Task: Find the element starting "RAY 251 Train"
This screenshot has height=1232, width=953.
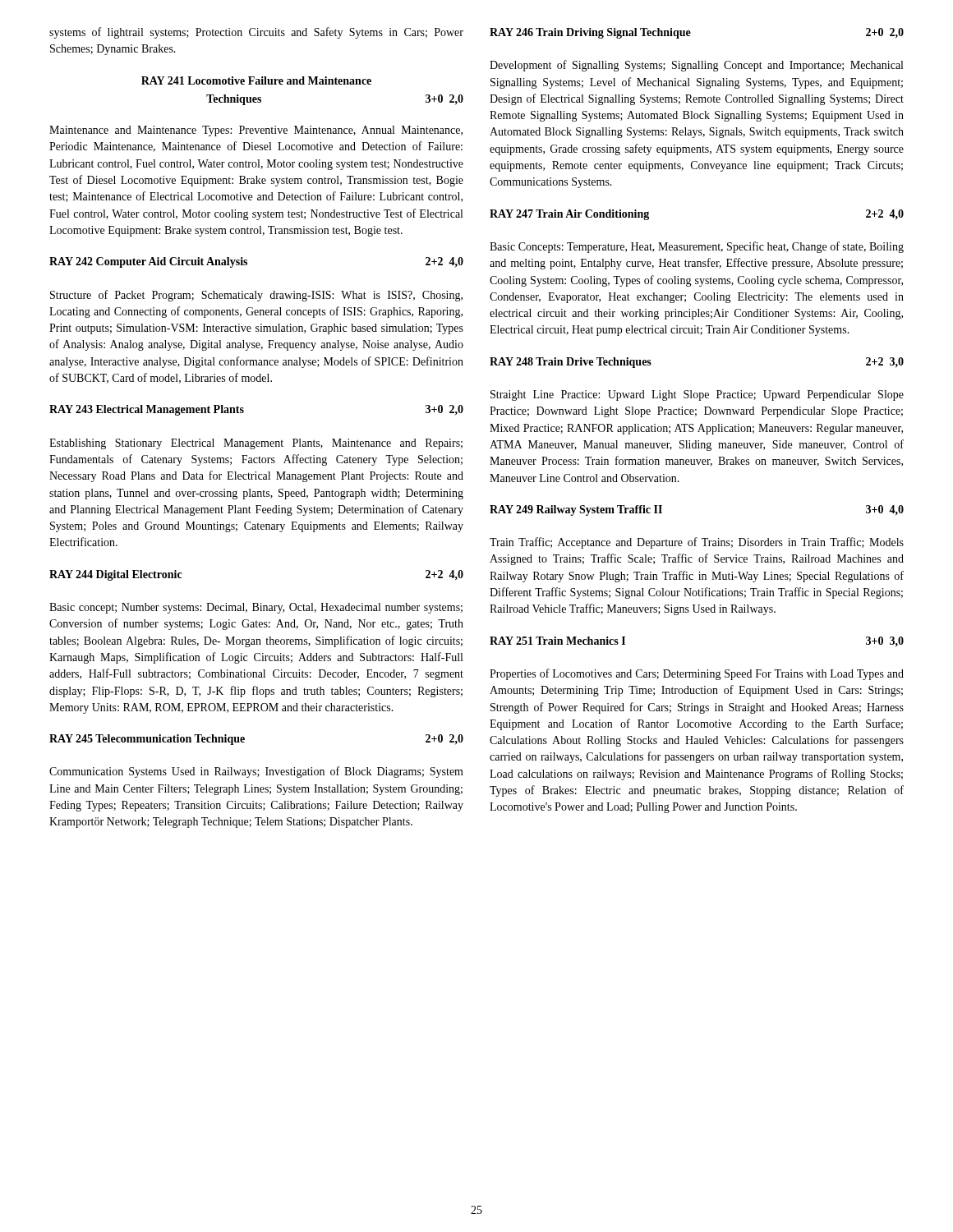Action: [x=549, y=642]
